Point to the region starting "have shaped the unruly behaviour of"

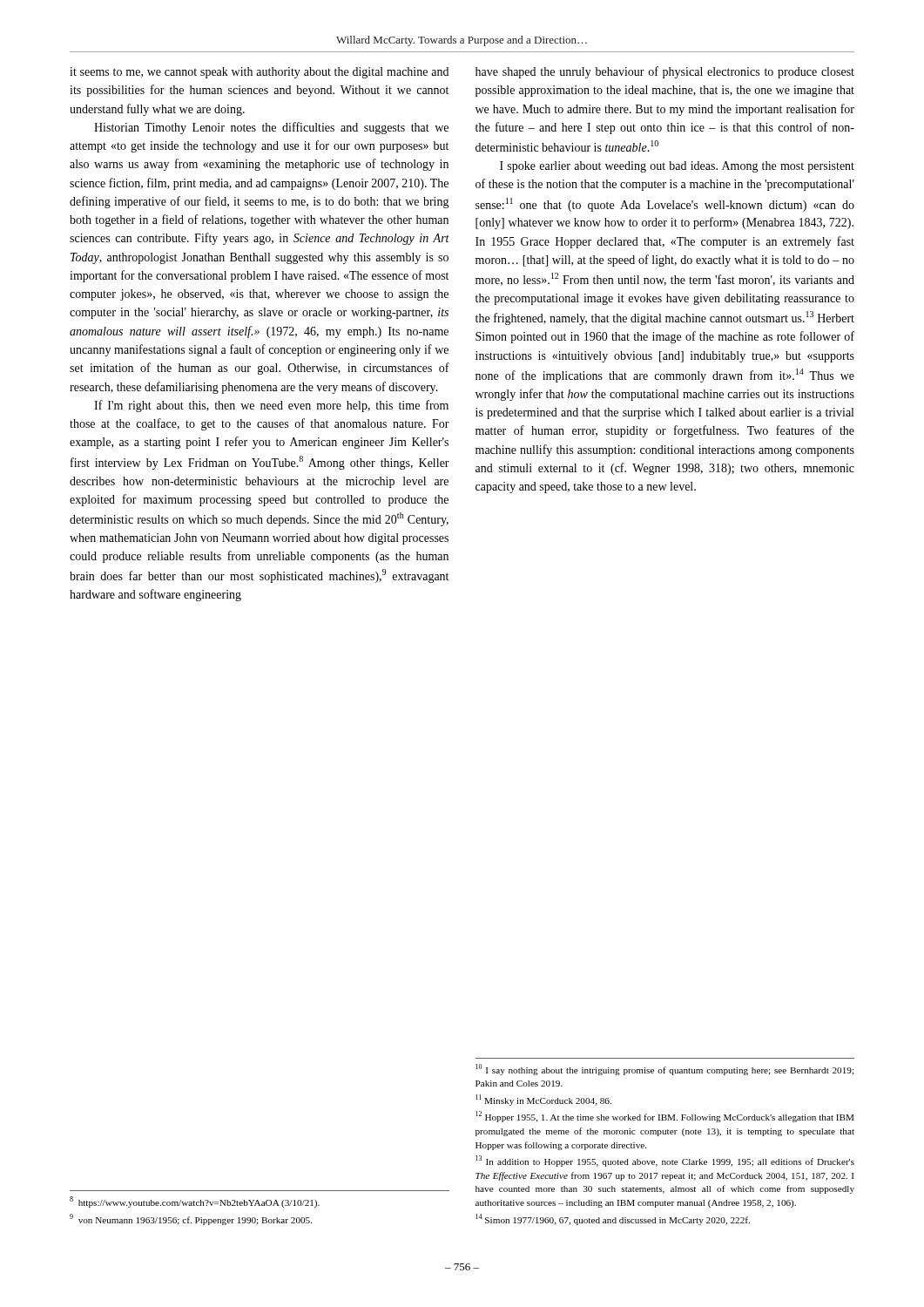665,279
